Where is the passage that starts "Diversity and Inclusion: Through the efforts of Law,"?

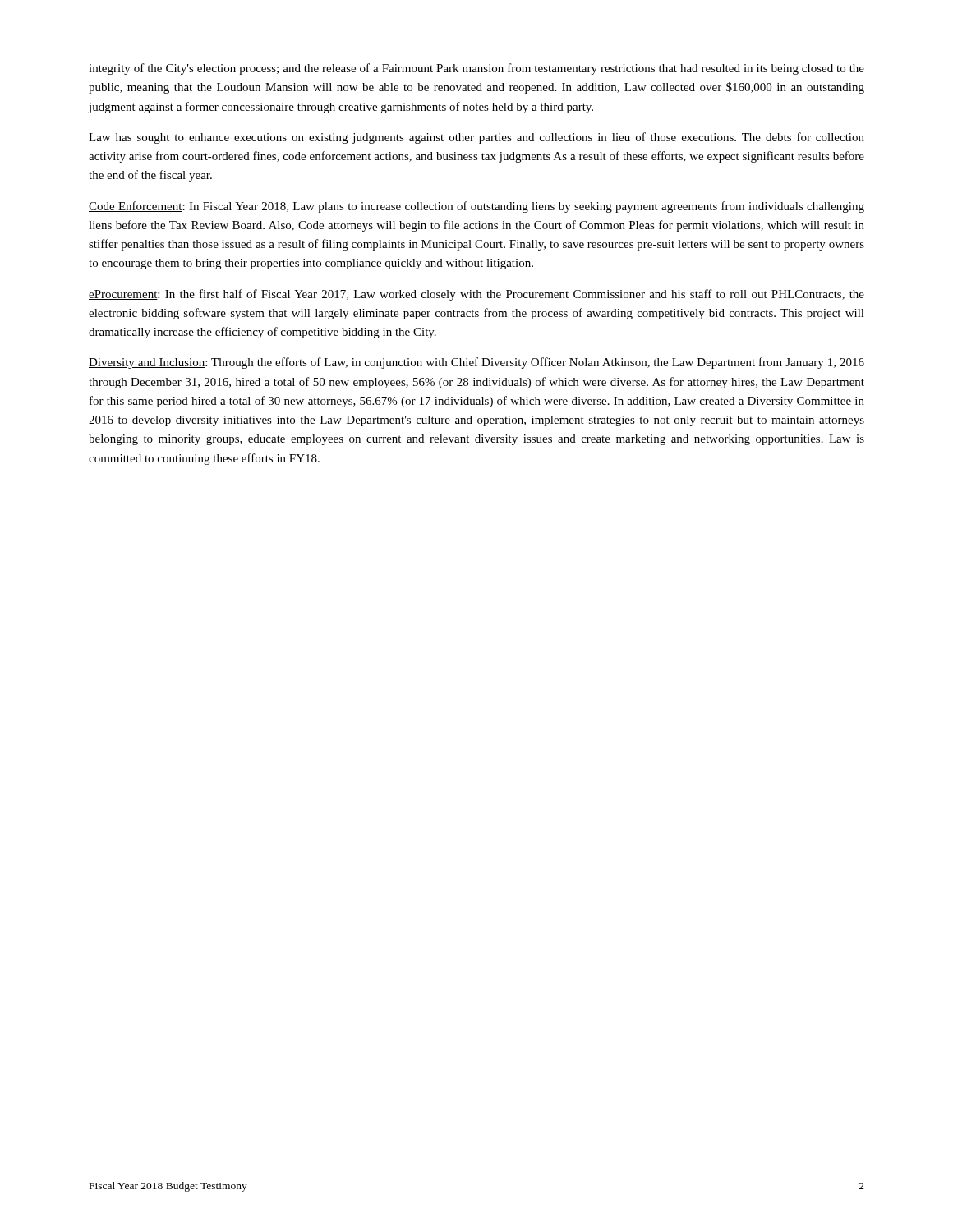coord(476,410)
